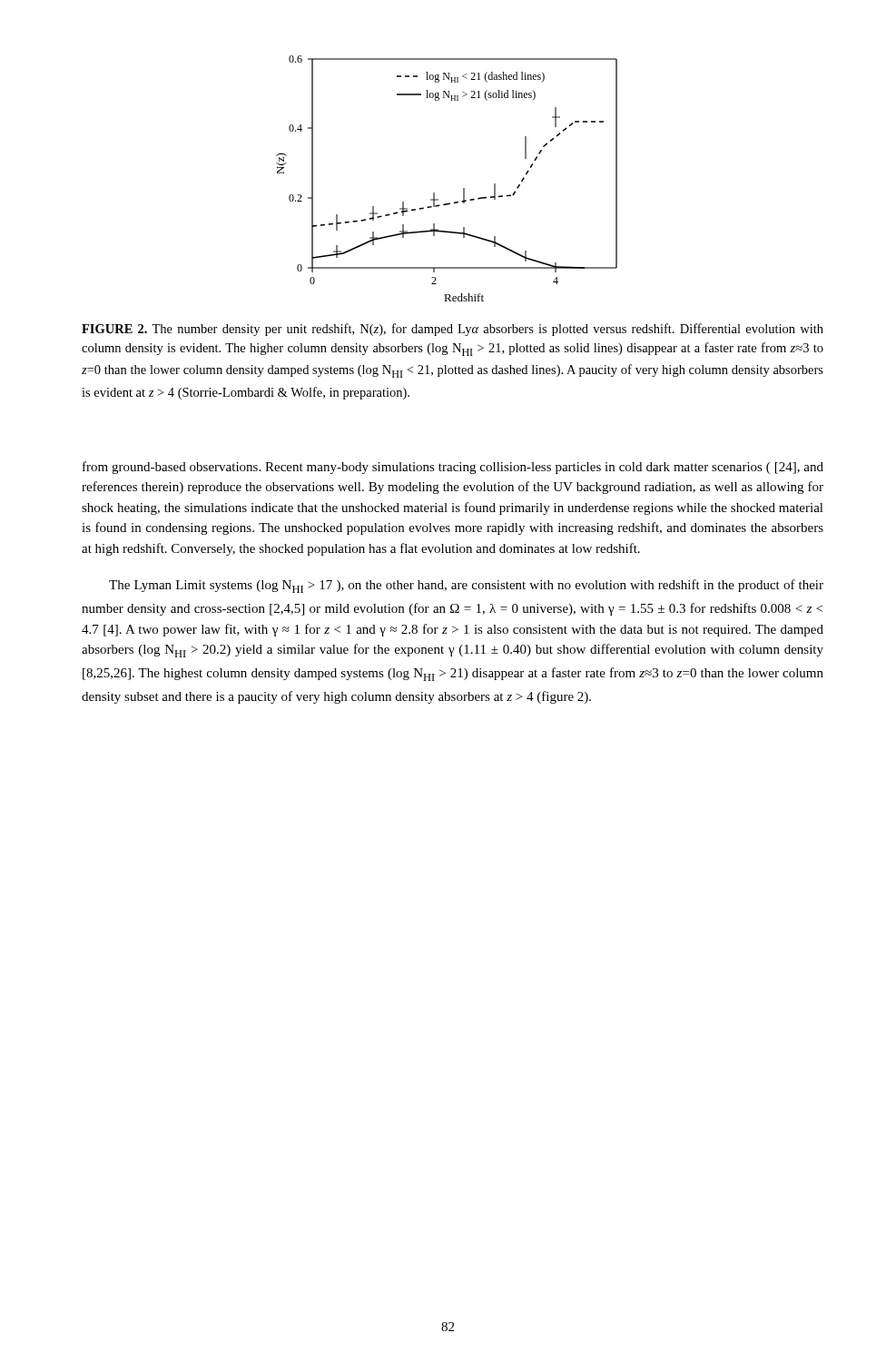Find the text starting "FIGURE 2. The"
896x1362 pixels.
[x=453, y=360]
